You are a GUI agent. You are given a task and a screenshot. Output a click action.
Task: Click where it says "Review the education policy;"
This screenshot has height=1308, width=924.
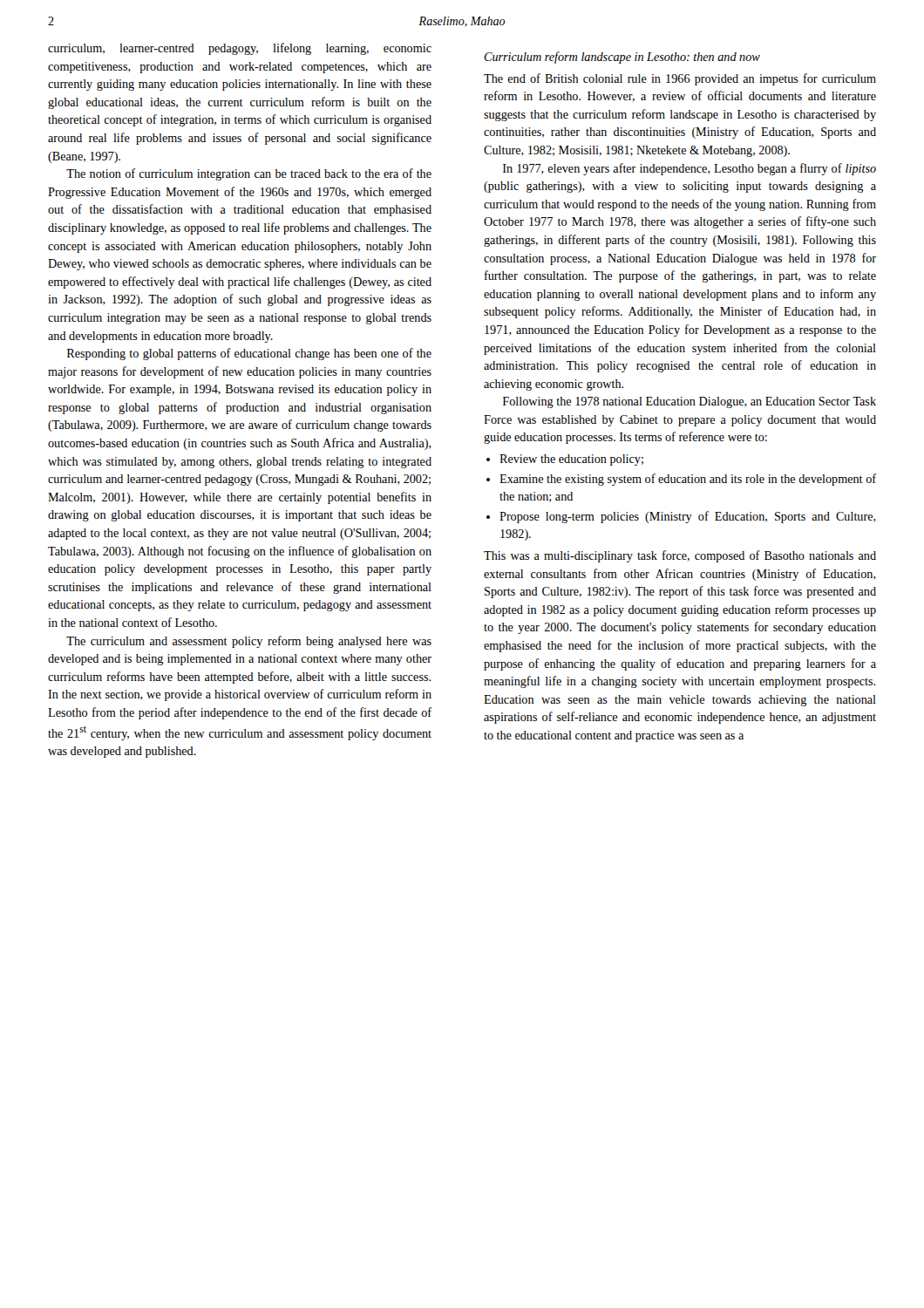coord(572,459)
